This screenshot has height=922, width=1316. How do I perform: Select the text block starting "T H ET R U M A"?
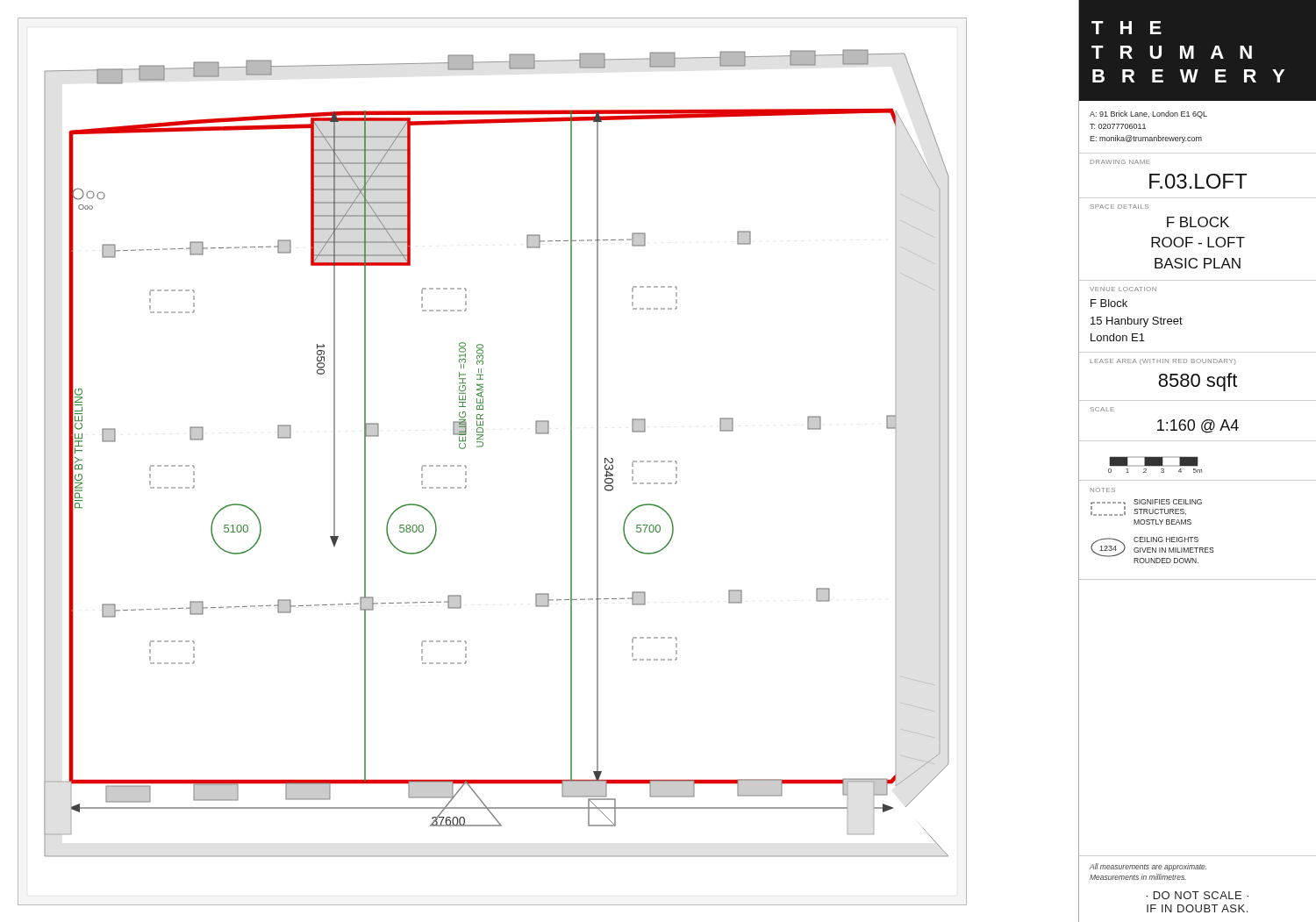point(1198,52)
